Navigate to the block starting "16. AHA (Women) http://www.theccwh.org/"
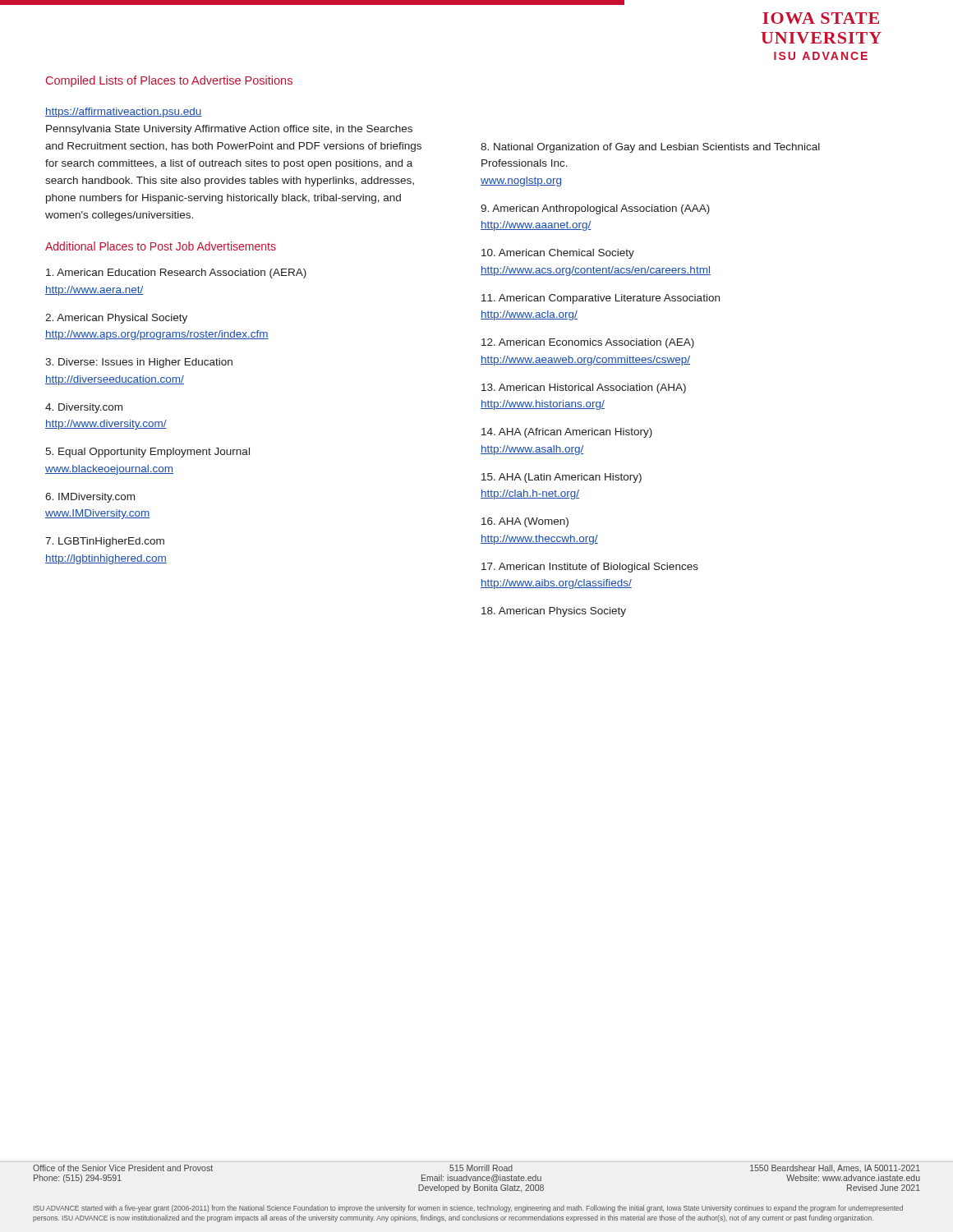Image resolution: width=953 pixels, height=1232 pixels. [525, 522]
